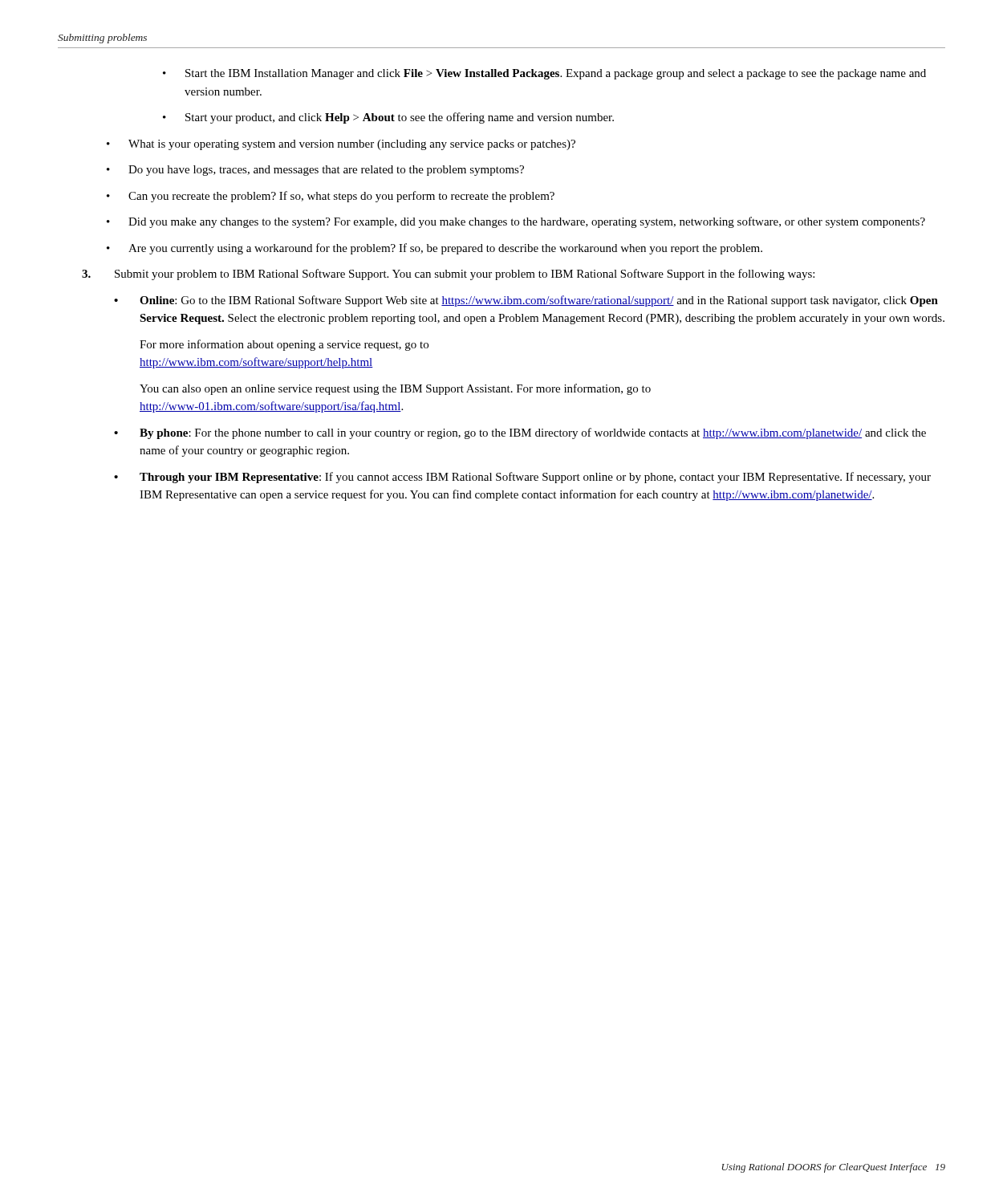Navigate to the element starting "What is your operating system and version number"
Viewport: 1003px width, 1204px height.
[x=352, y=143]
